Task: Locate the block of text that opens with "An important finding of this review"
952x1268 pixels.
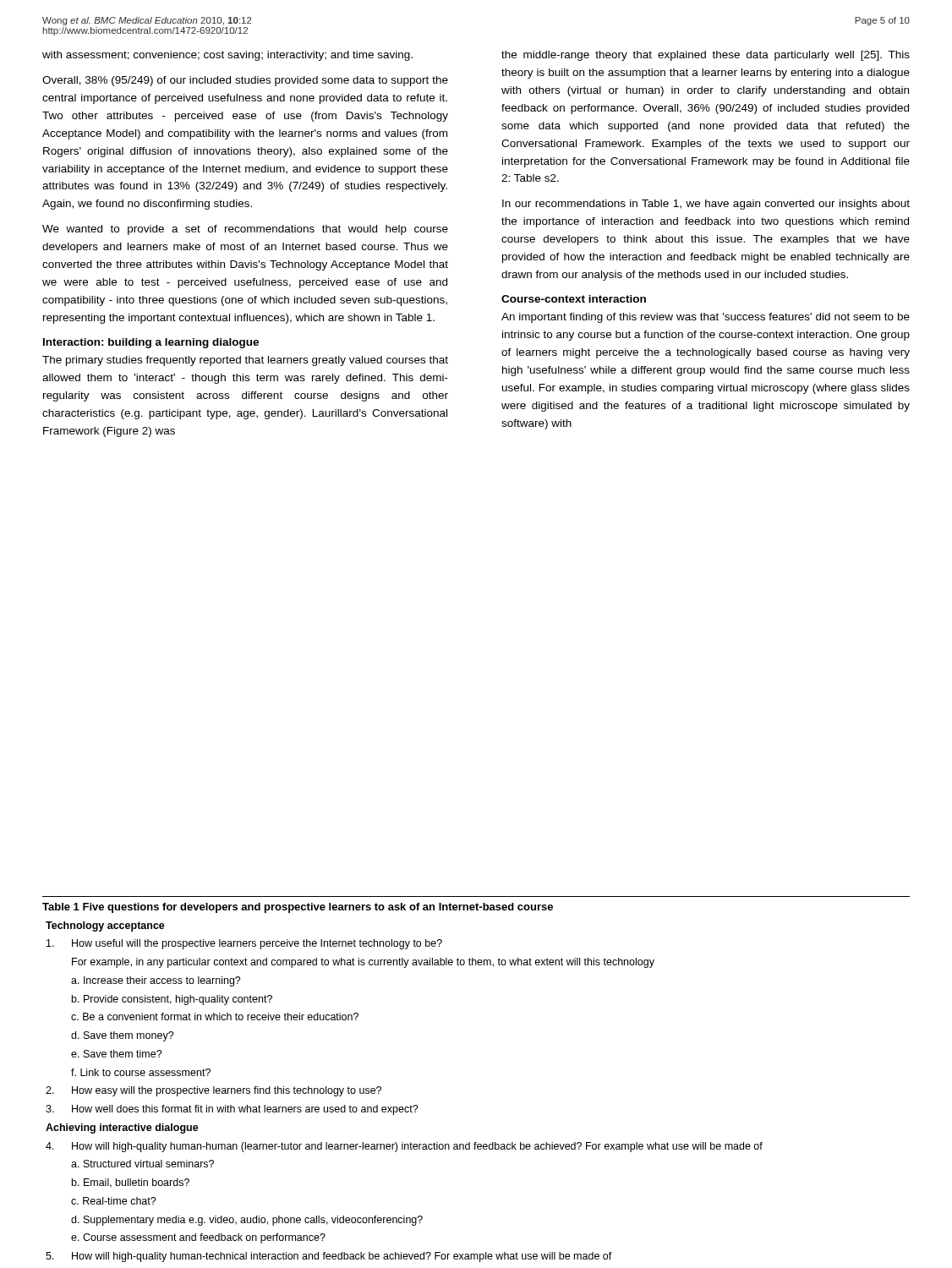Action: click(x=706, y=370)
